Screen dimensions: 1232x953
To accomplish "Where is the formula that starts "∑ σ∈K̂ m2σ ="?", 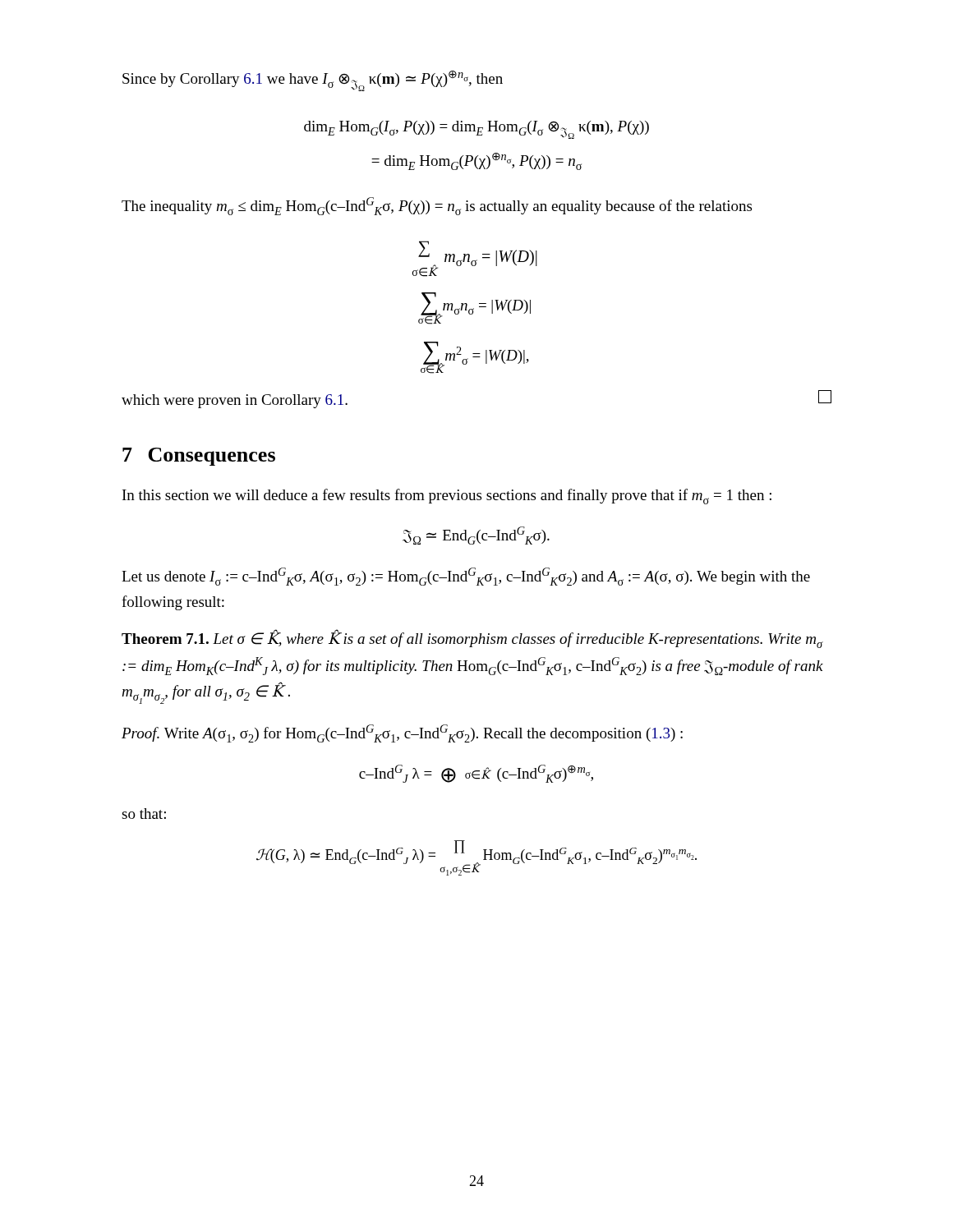I will coord(476,356).
